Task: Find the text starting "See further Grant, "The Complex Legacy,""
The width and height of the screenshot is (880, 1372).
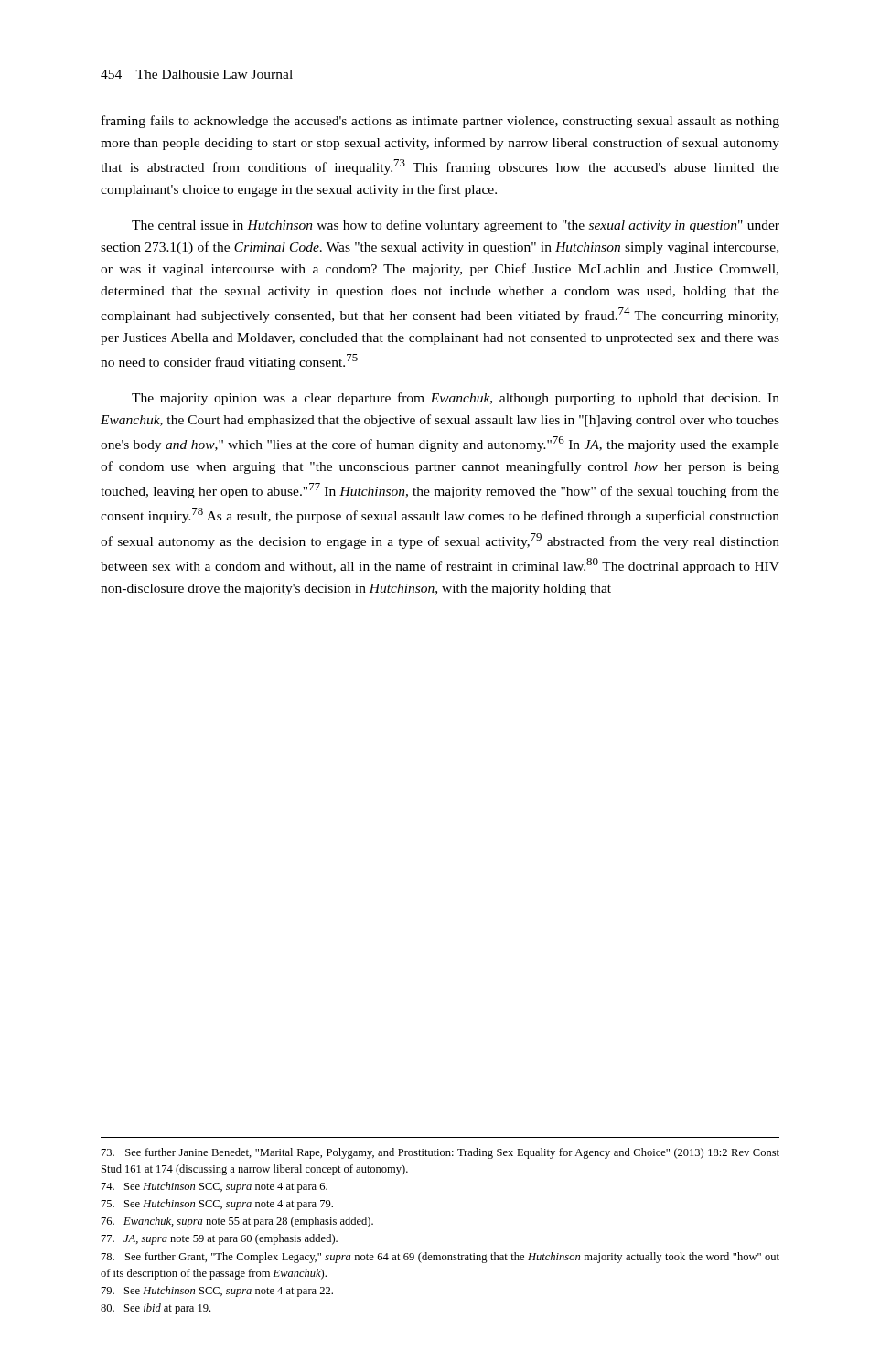Action: 440,1265
